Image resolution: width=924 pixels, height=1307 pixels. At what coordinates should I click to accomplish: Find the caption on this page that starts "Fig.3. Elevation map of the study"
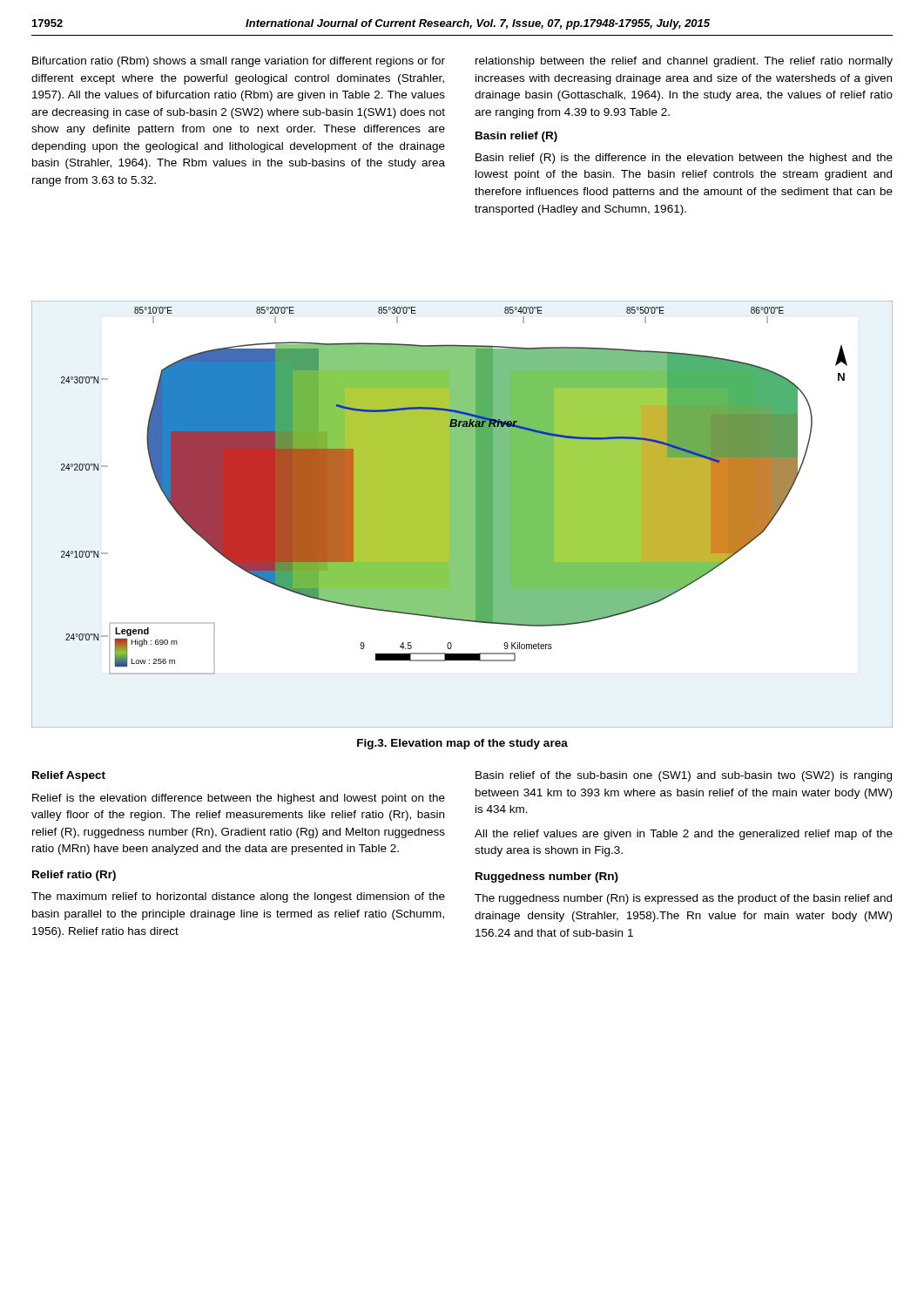coord(462,743)
